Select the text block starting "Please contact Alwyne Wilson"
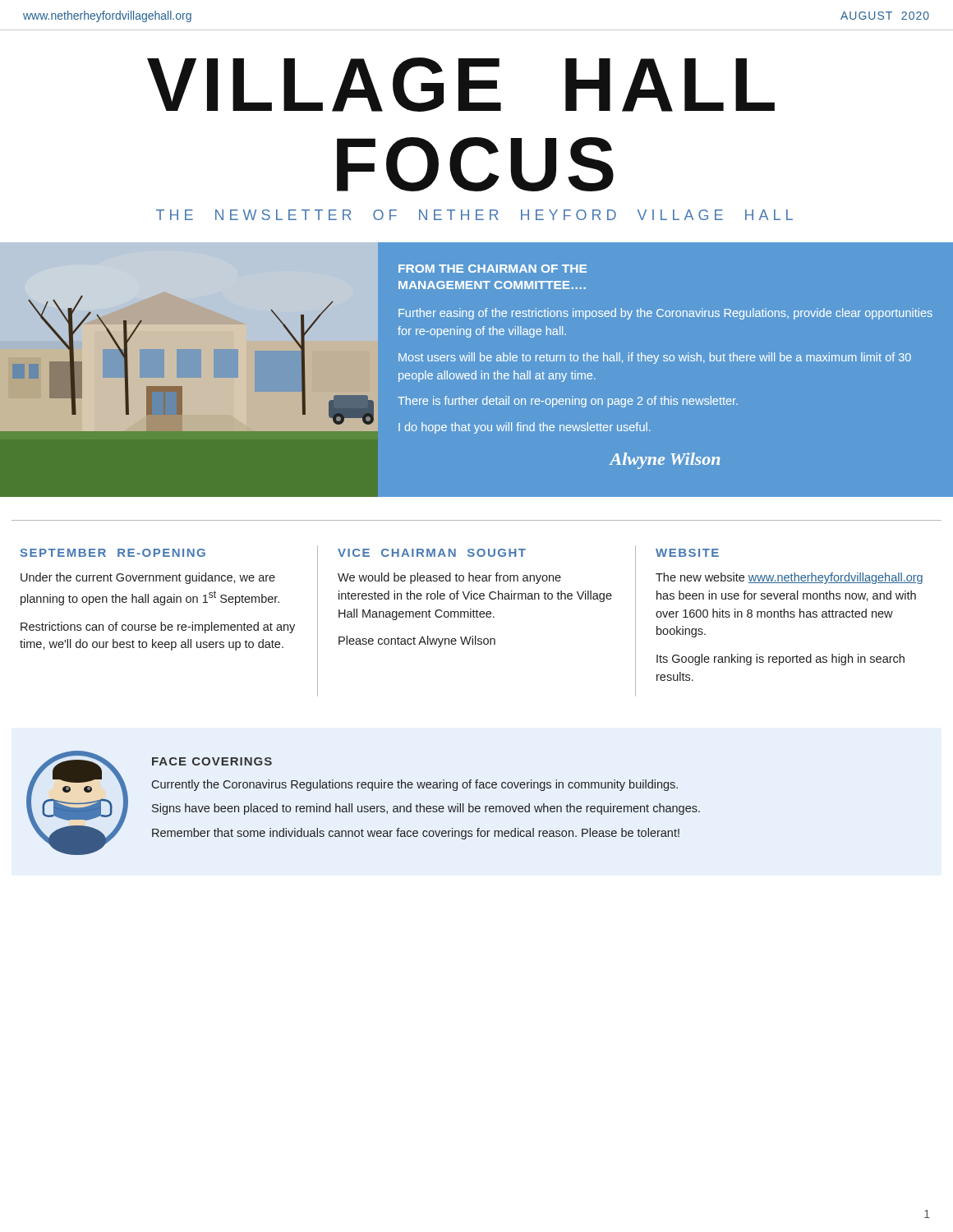 point(417,641)
